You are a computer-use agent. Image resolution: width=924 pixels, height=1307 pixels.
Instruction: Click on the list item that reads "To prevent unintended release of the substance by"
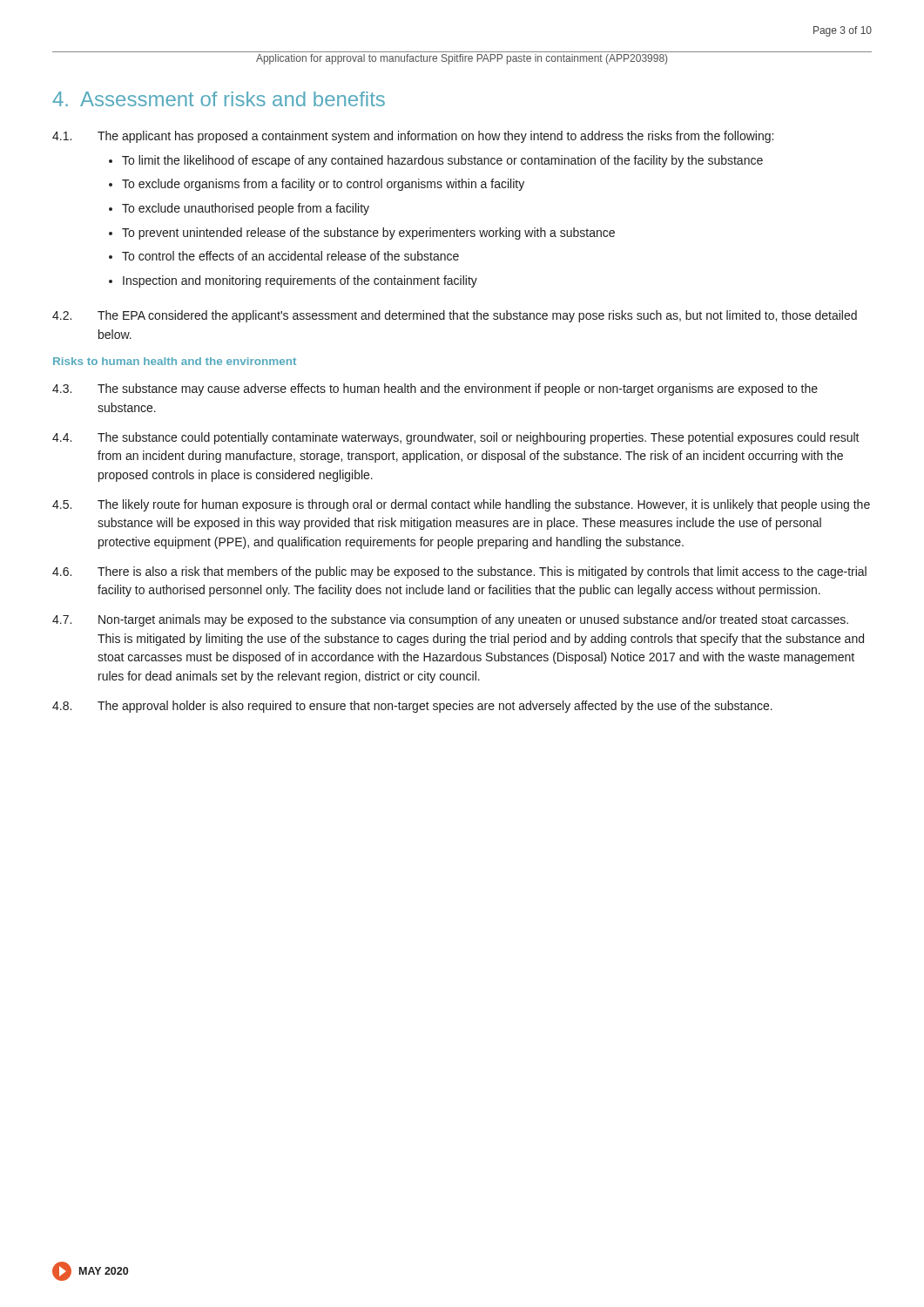coord(369,232)
